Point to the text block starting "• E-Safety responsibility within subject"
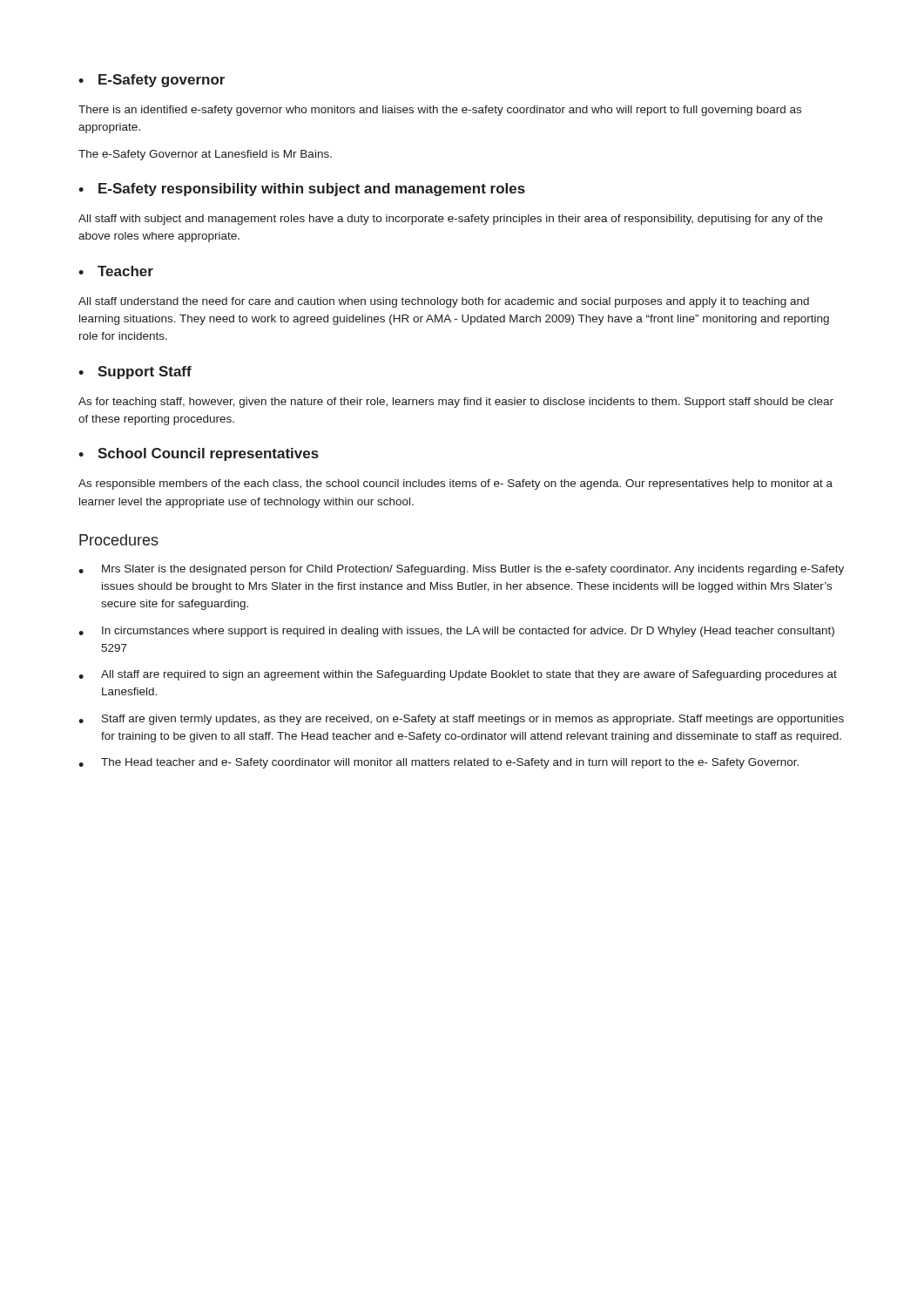The image size is (924, 1307). point(462,190)
